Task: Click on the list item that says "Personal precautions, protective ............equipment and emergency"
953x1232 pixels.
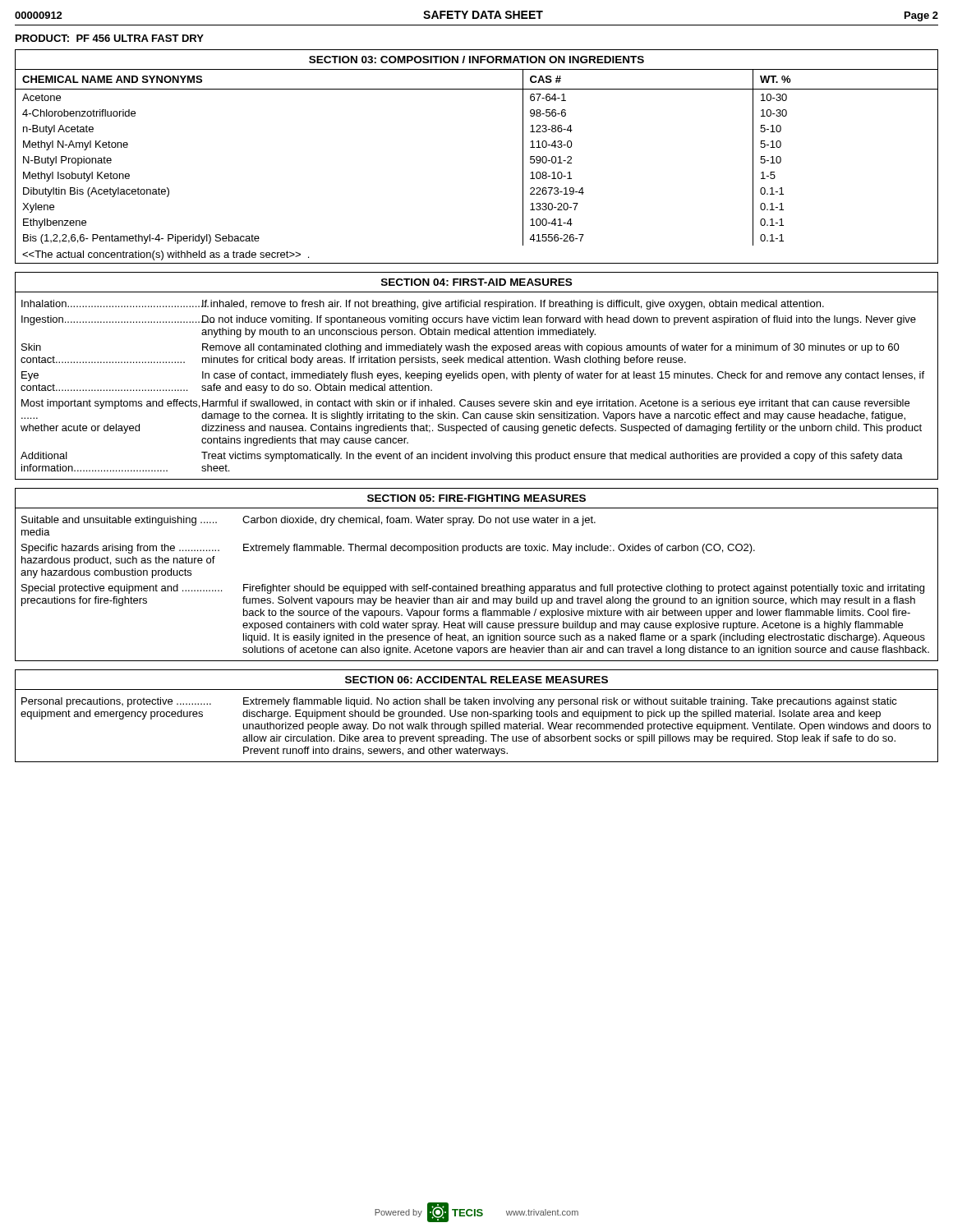Action: pyautogui.click(x=476, y=726)
